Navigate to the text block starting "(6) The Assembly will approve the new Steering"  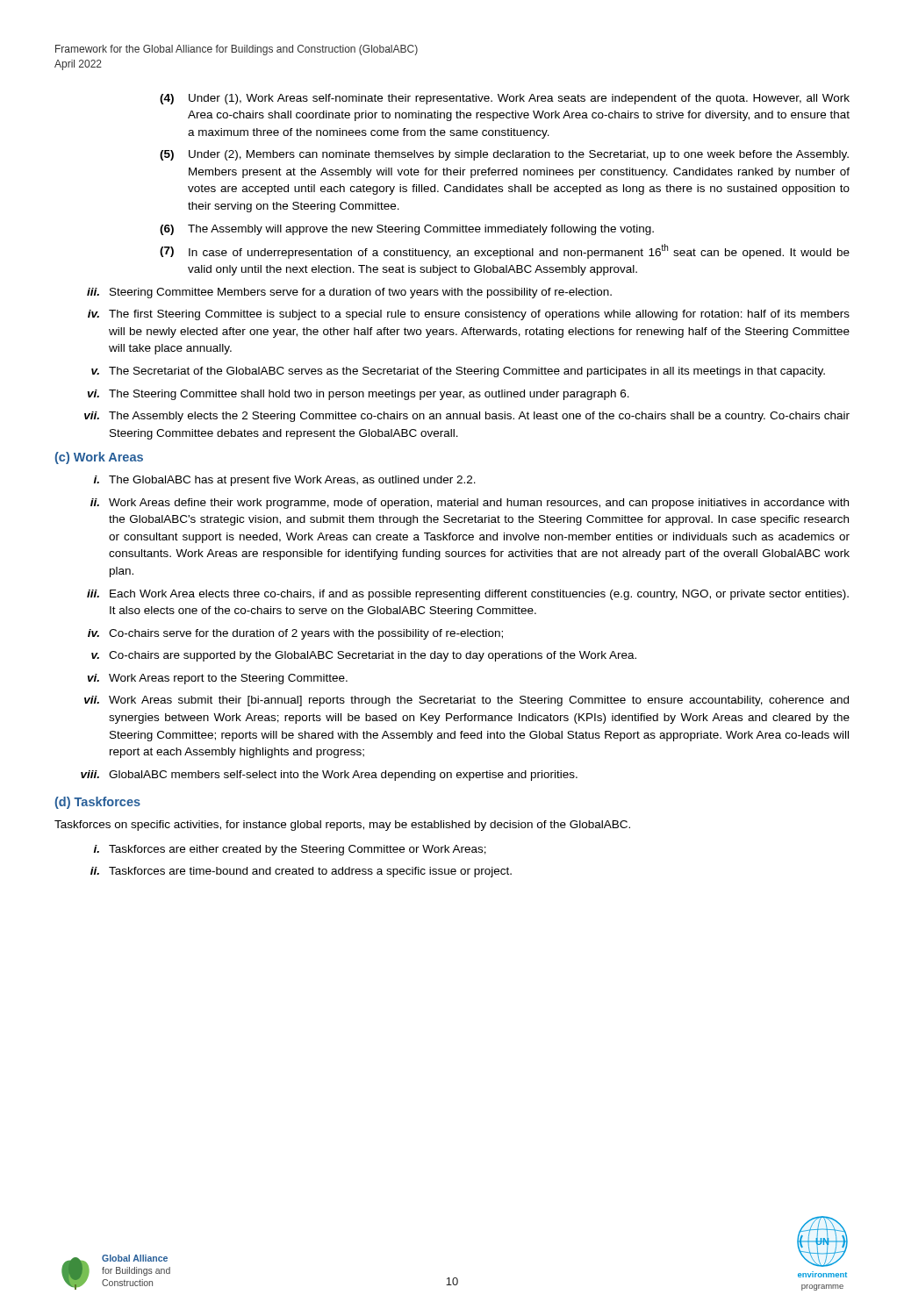tap(505, 228)
